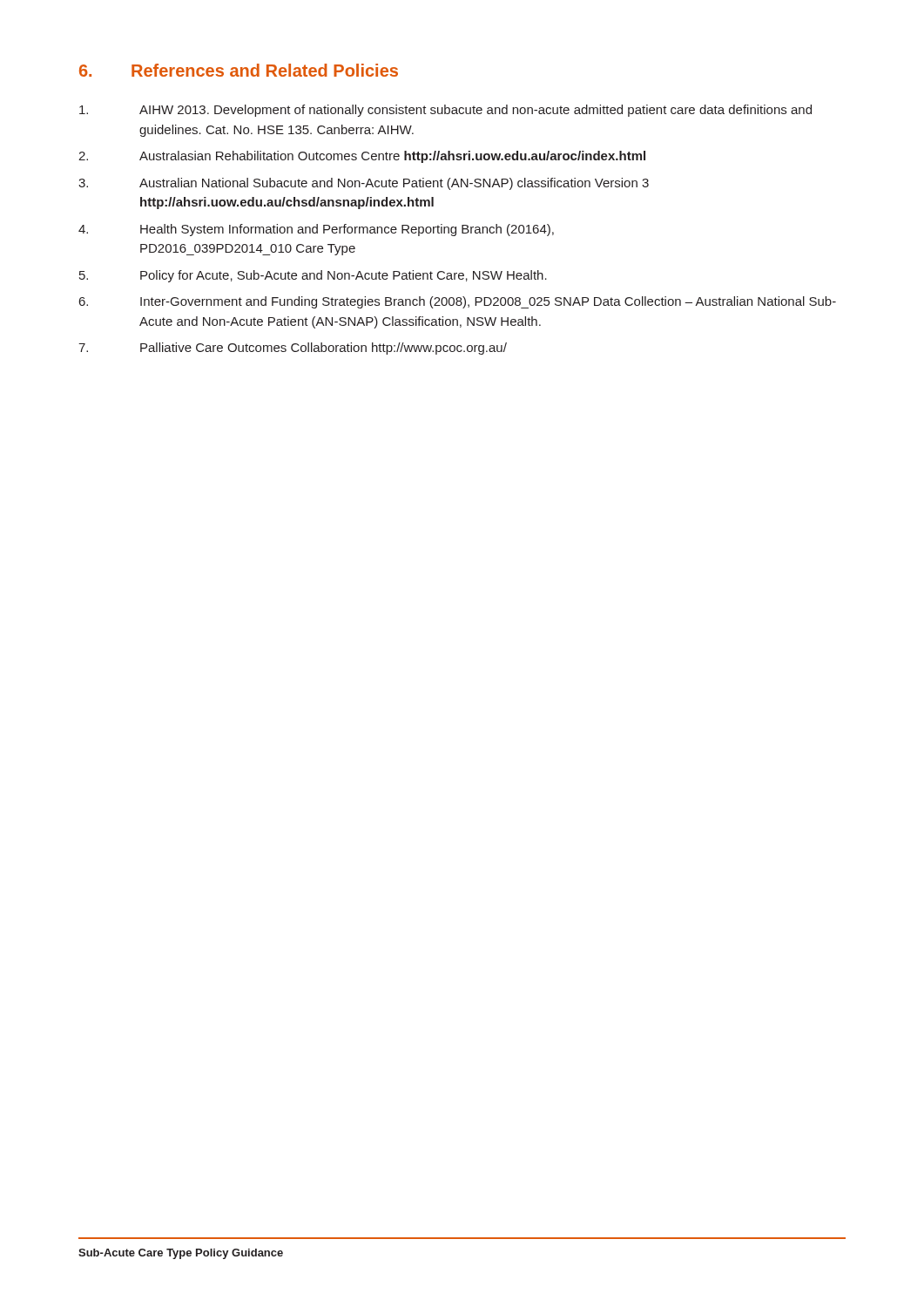Where is the passage that starts "2. Australasian Rehabilitation Outcomes"?
This screenshot has width=924, height=1307.
462,156
